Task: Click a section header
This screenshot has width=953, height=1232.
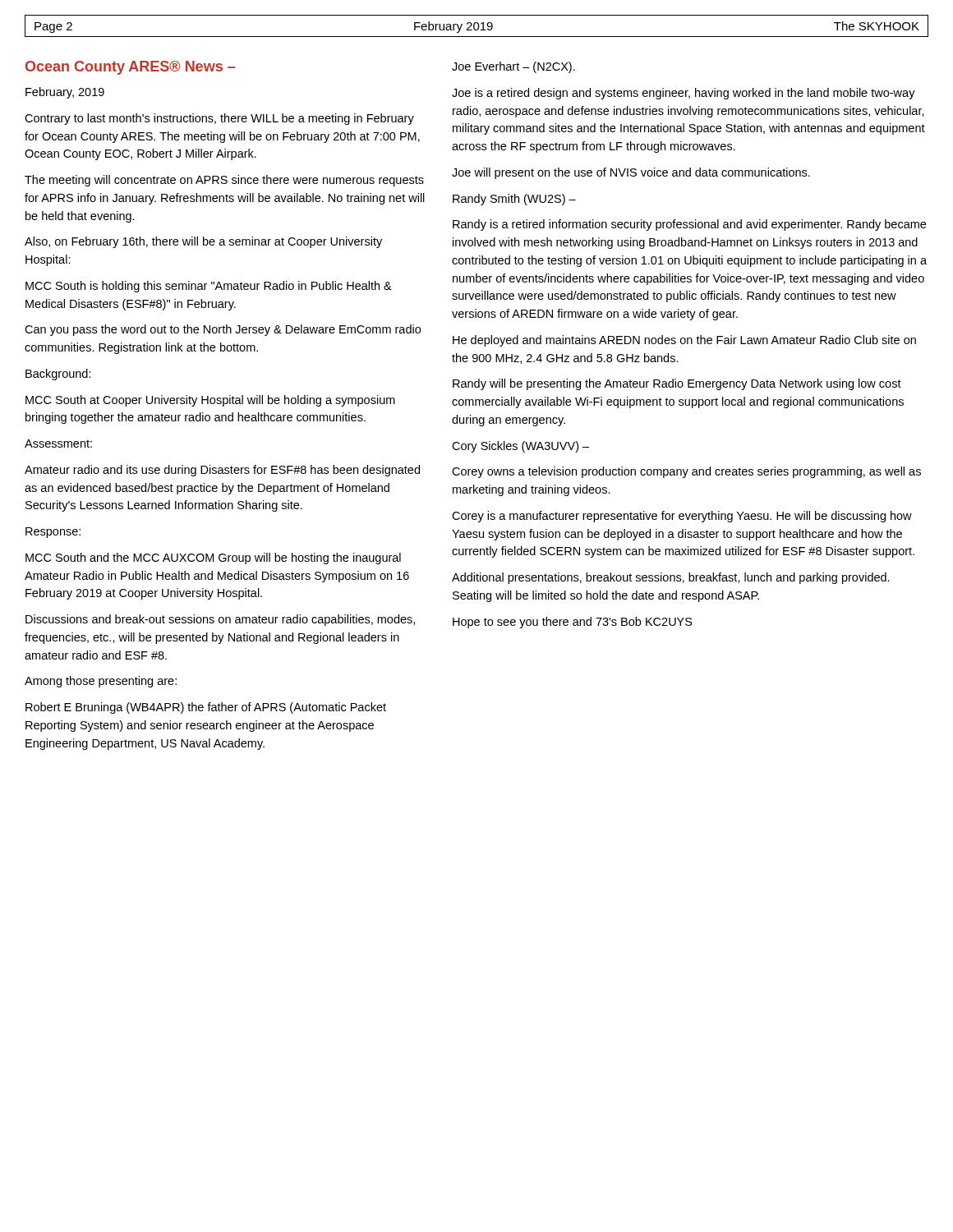Action: (130, 67)
